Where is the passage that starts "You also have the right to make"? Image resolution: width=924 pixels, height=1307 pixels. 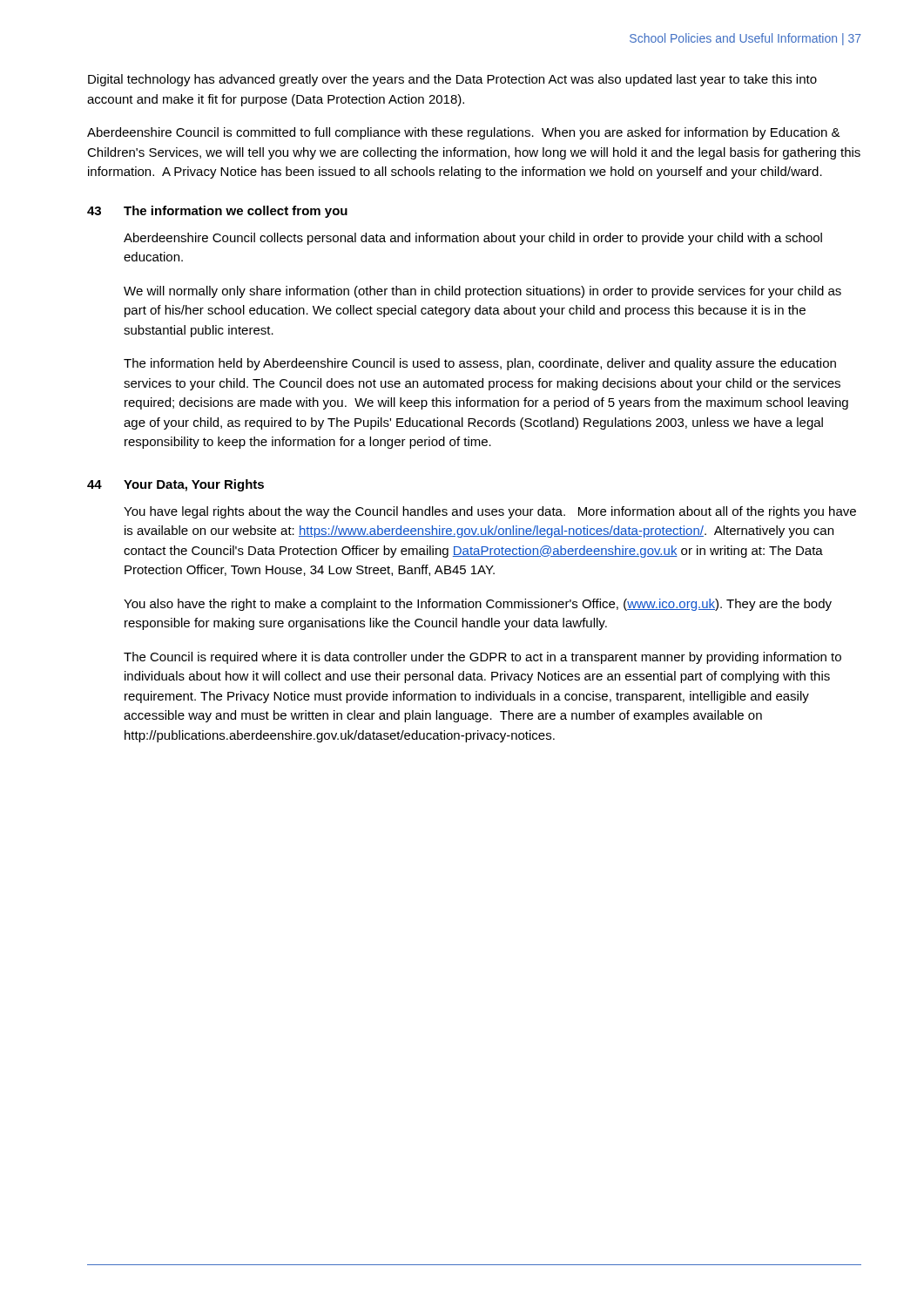[478, 613]
